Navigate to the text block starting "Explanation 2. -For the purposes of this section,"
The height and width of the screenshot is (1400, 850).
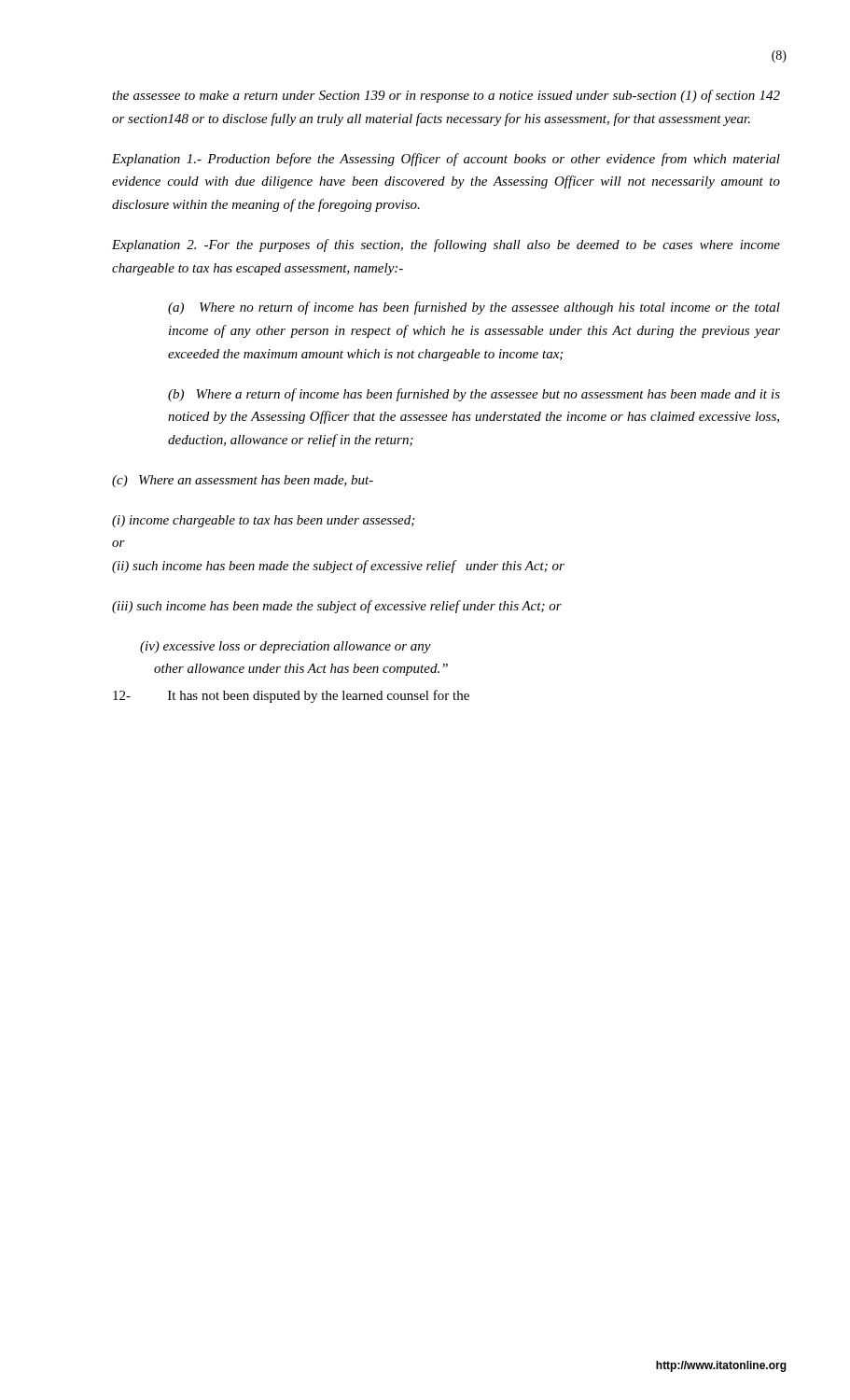446,256
